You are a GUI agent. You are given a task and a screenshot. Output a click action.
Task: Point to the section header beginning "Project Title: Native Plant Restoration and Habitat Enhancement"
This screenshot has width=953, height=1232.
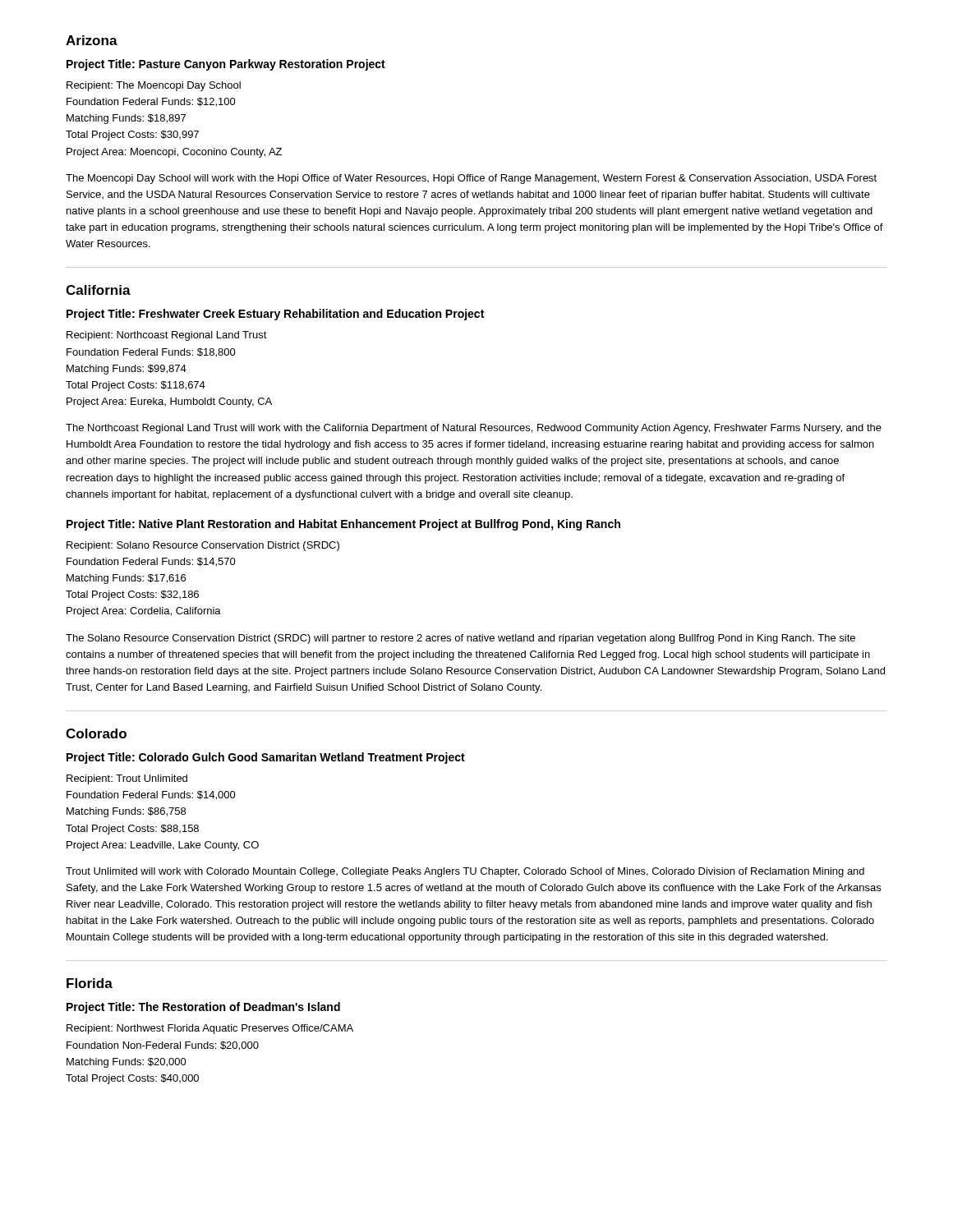pos(476,524)
